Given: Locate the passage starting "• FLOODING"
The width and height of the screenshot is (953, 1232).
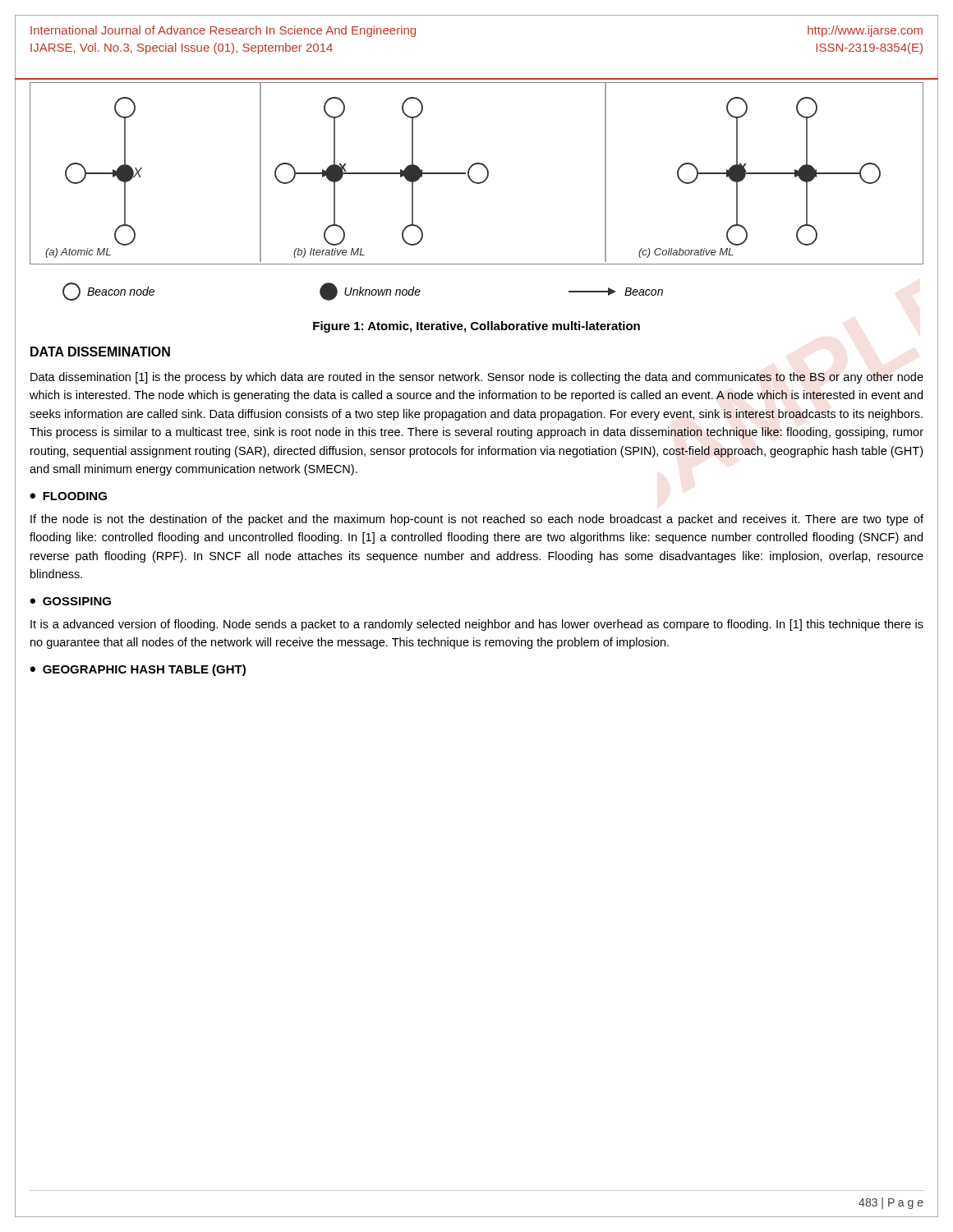Looking at the screenshot, I should (x=69, y=496).
